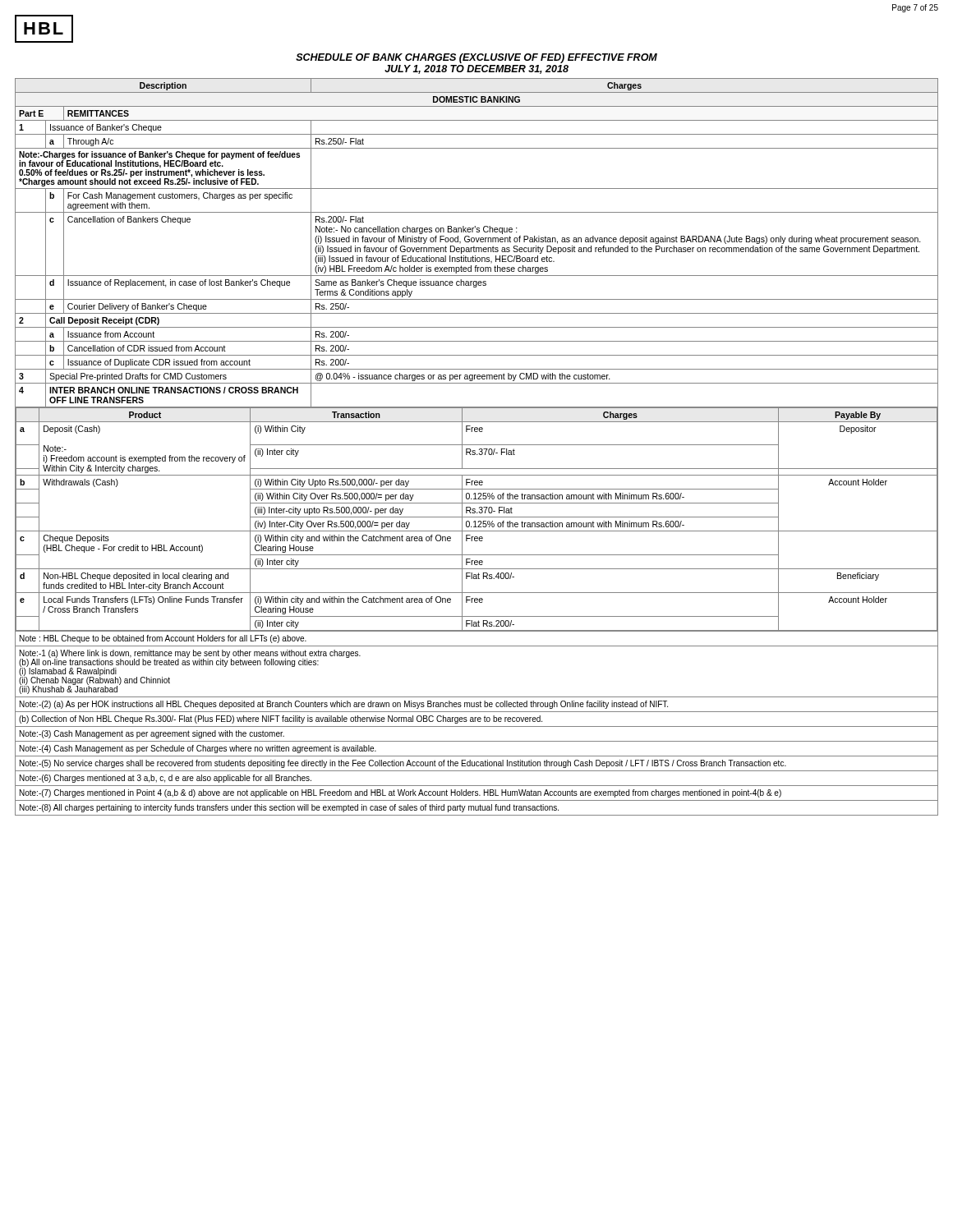Locate the logo
This screenshot has height=1232, width=953.
[44, 30]
